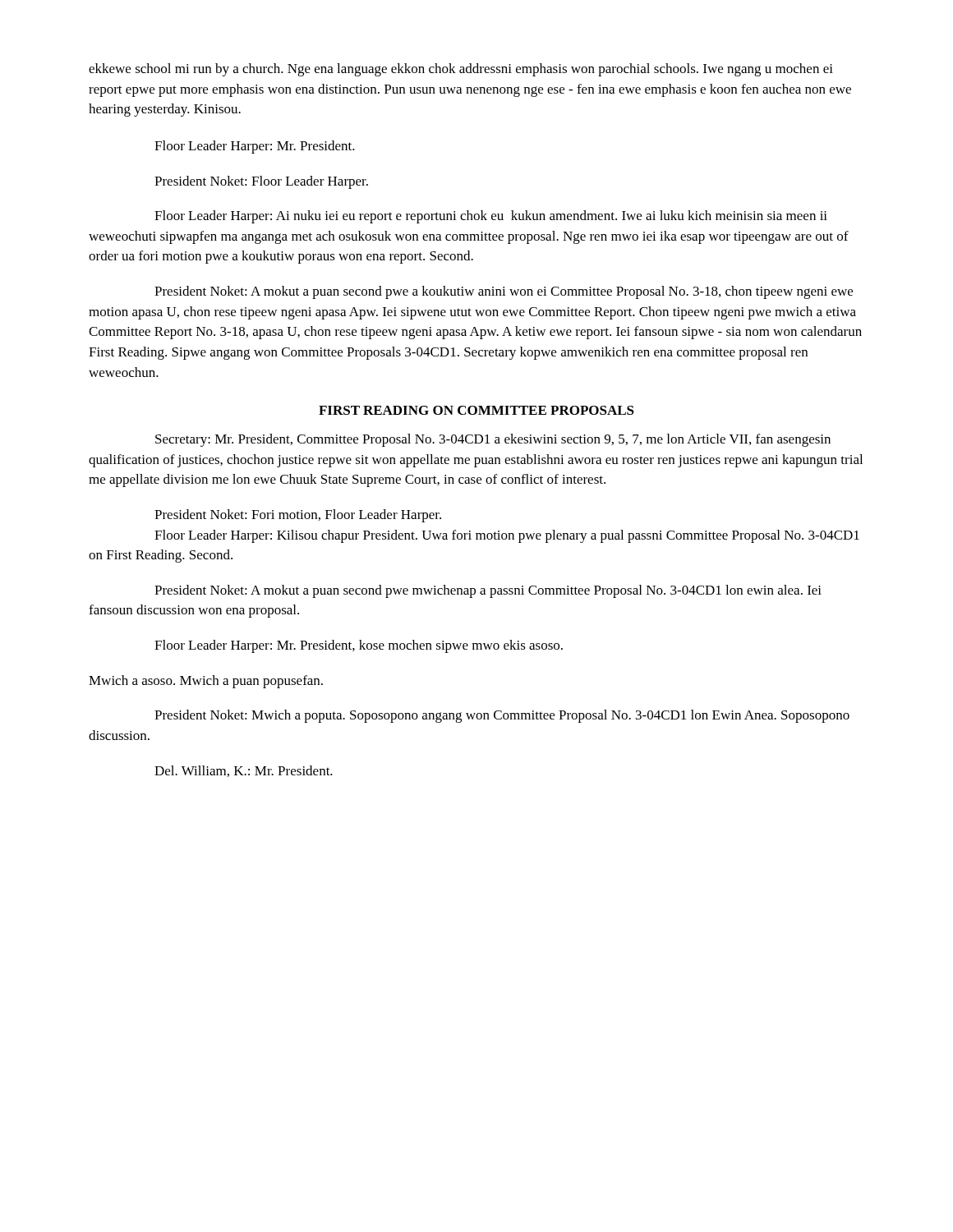
Task: Find the text block that reads "Del. William, K.: Mr."
Action: tap(244, 771)
